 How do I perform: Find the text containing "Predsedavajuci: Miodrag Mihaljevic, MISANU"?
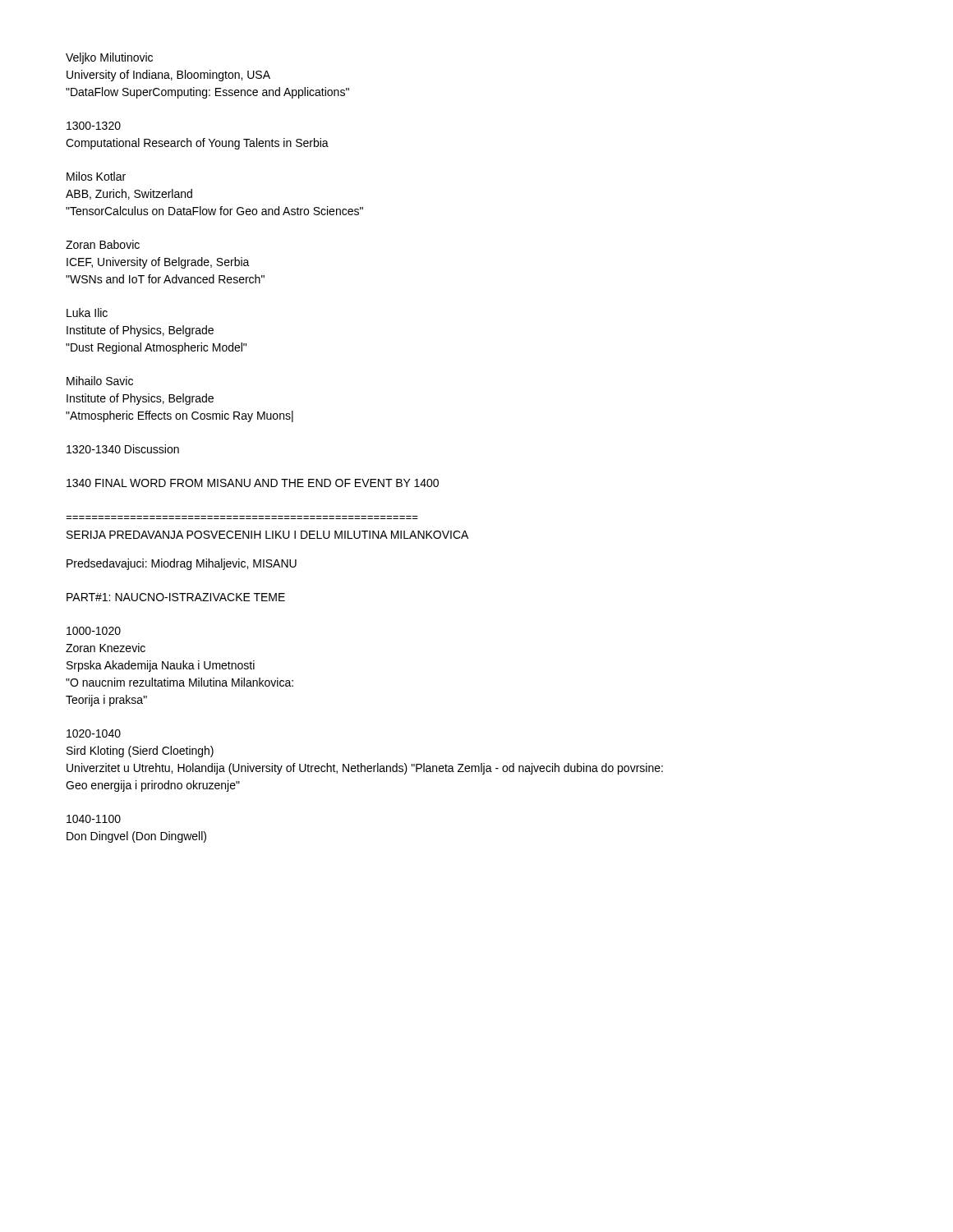[181, 563]
